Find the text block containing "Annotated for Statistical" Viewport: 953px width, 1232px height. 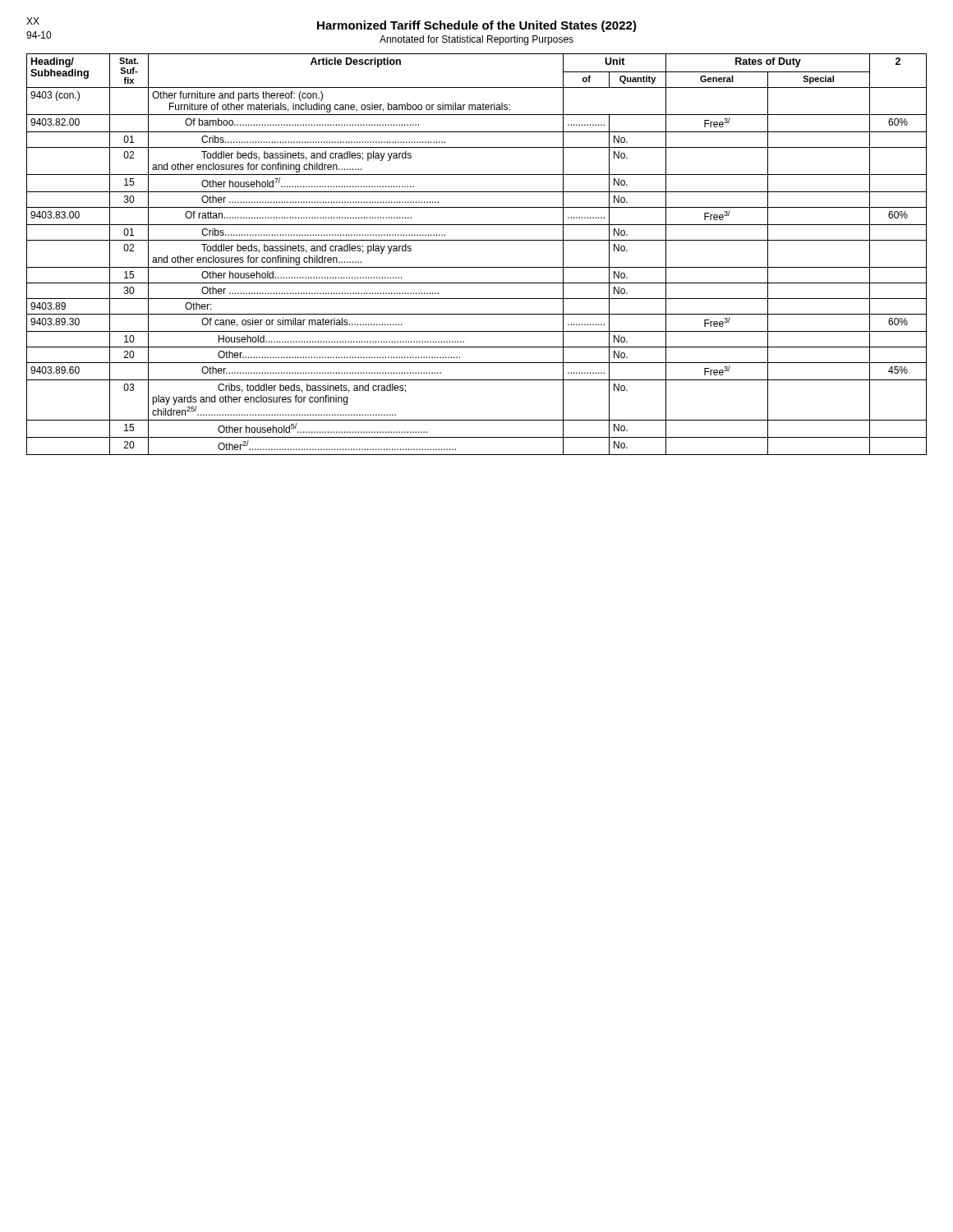click(476, 39)
